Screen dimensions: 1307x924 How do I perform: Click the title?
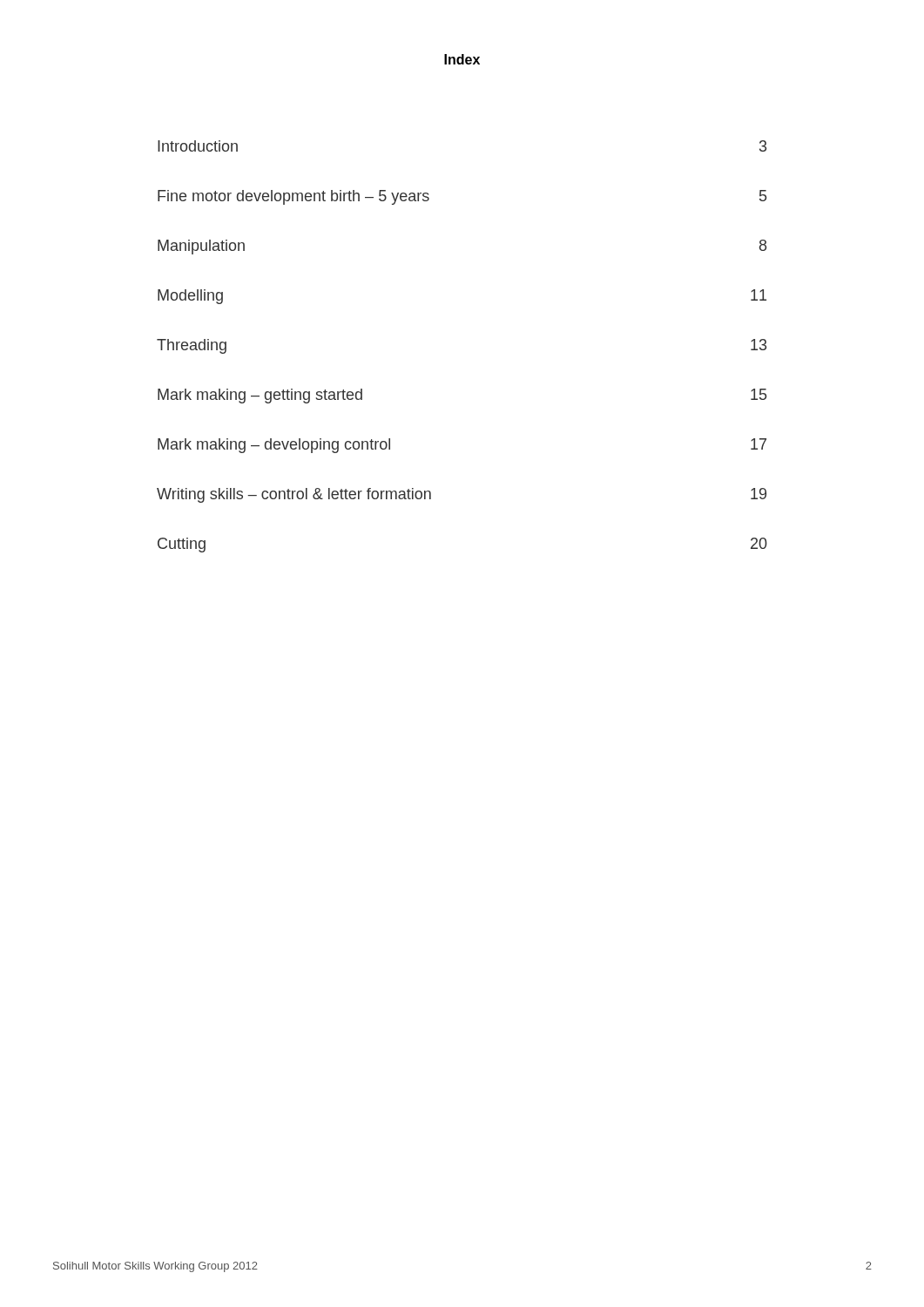[462, 60]
